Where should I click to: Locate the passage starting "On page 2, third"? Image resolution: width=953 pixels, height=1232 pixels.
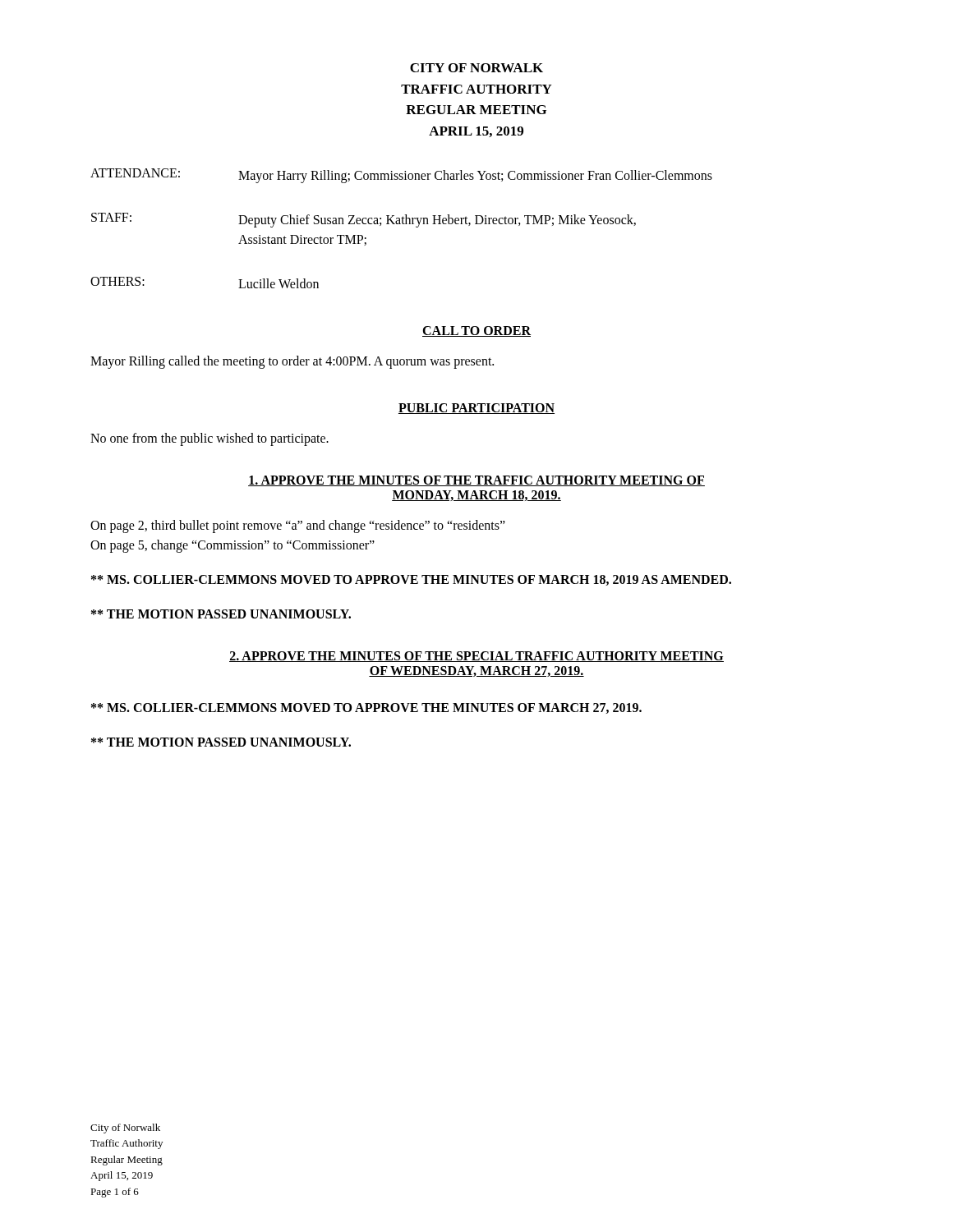[x=298, y=535]
